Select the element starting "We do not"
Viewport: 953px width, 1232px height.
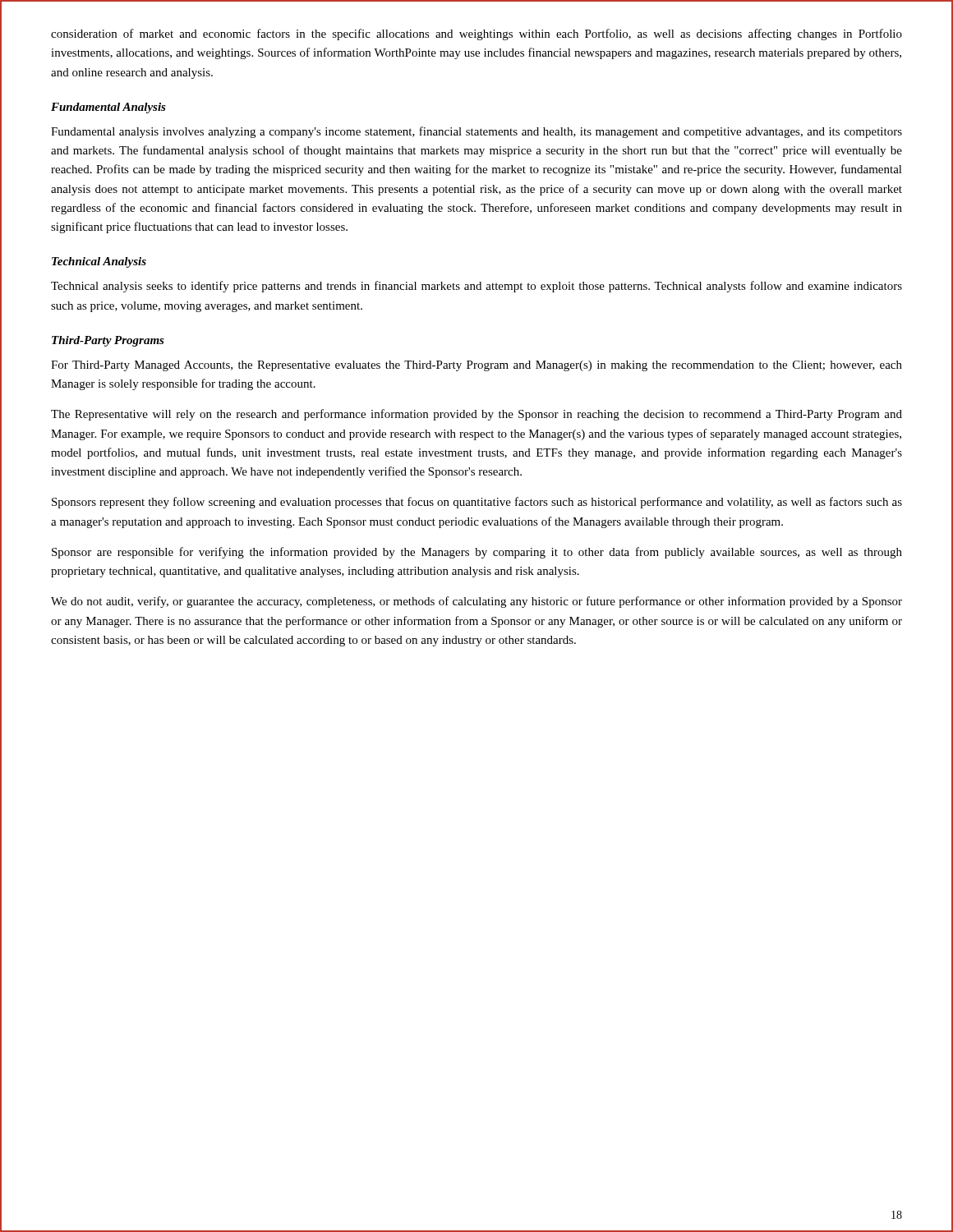[x=476, y=620]
